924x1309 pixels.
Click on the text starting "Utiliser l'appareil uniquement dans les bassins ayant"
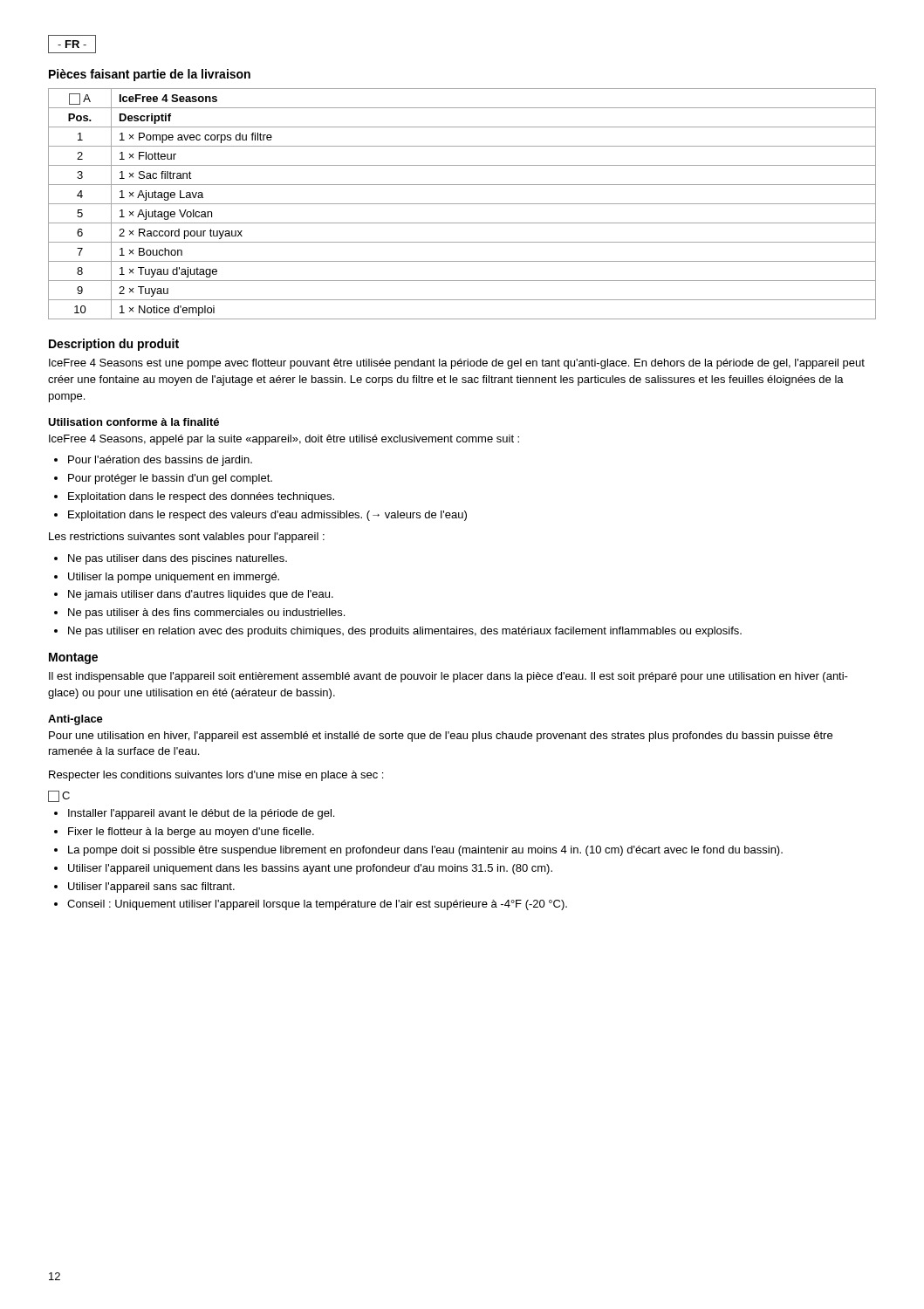[310, 868]
